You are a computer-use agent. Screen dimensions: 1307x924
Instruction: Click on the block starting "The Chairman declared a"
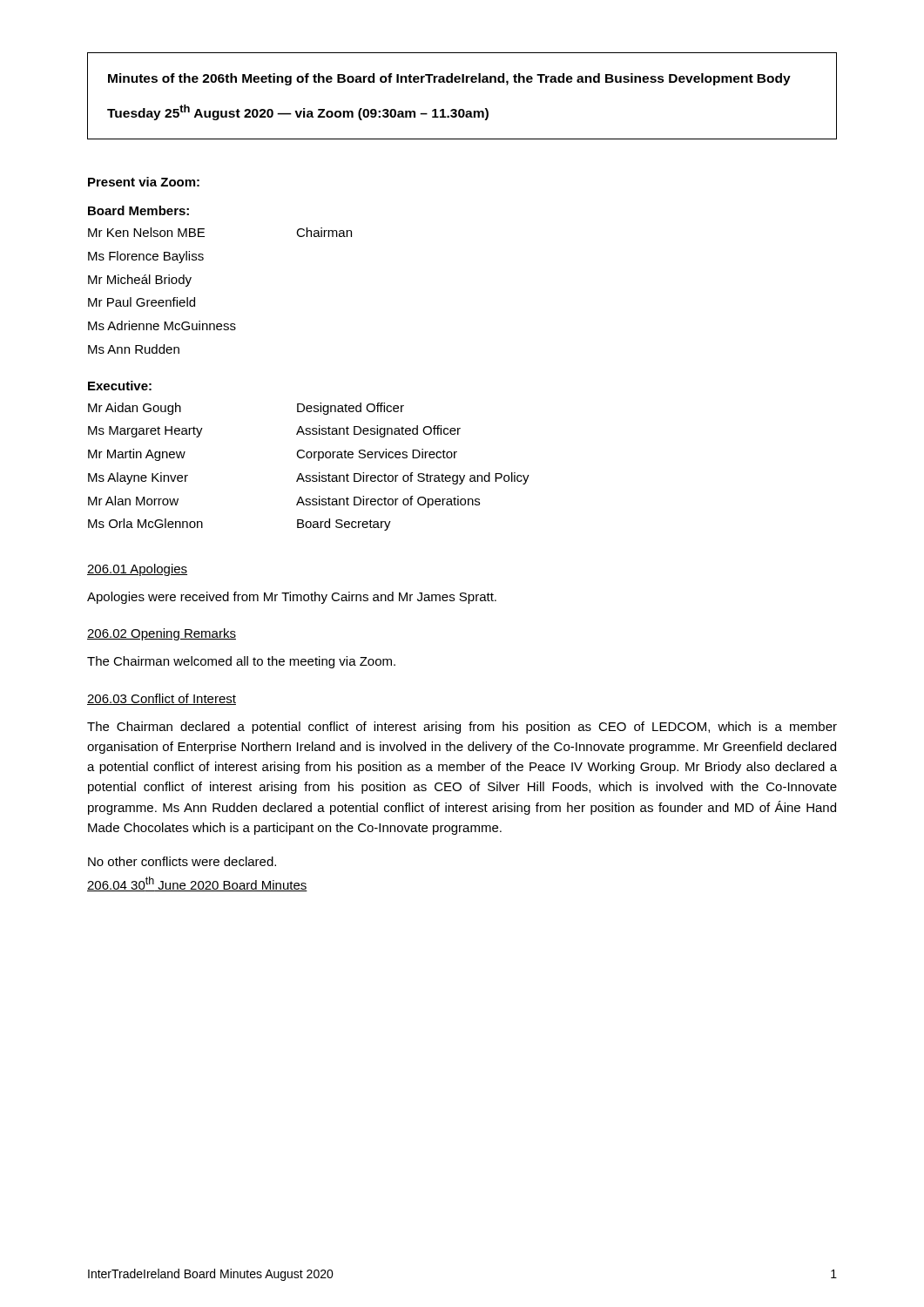[462, 777]
